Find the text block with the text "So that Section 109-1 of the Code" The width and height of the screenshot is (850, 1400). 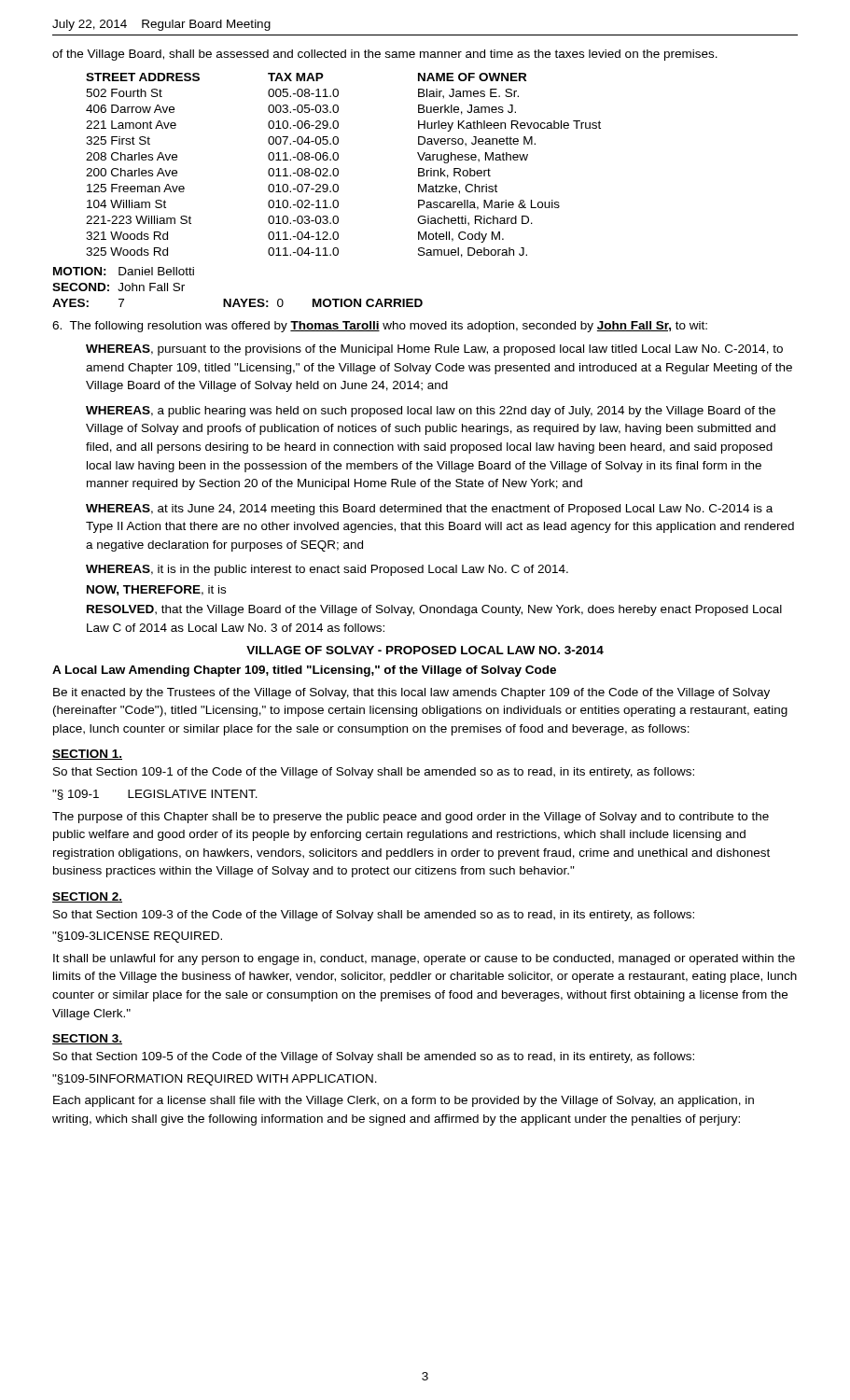(x=374, y=772)
